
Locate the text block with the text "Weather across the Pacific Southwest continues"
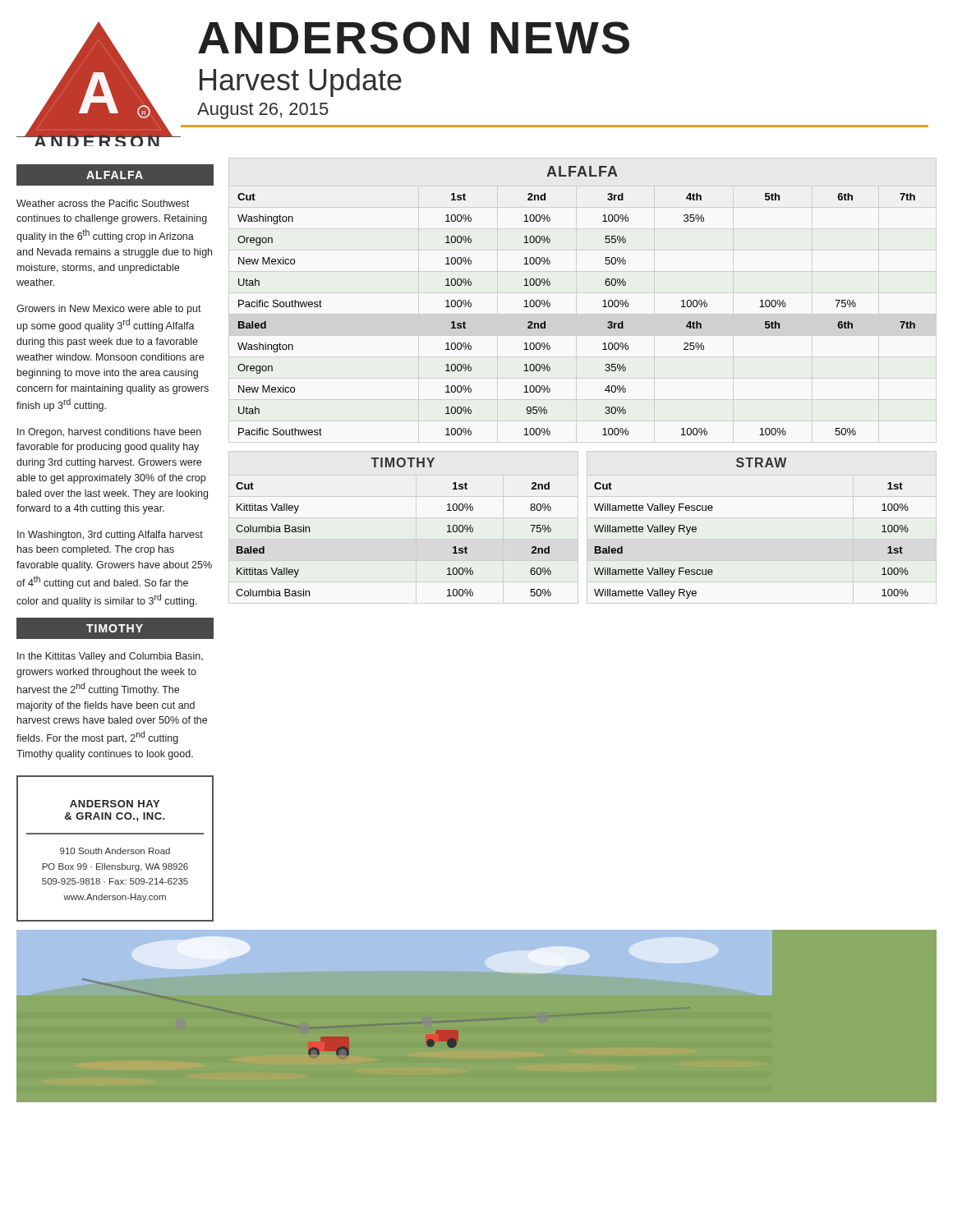click(115, 243)
